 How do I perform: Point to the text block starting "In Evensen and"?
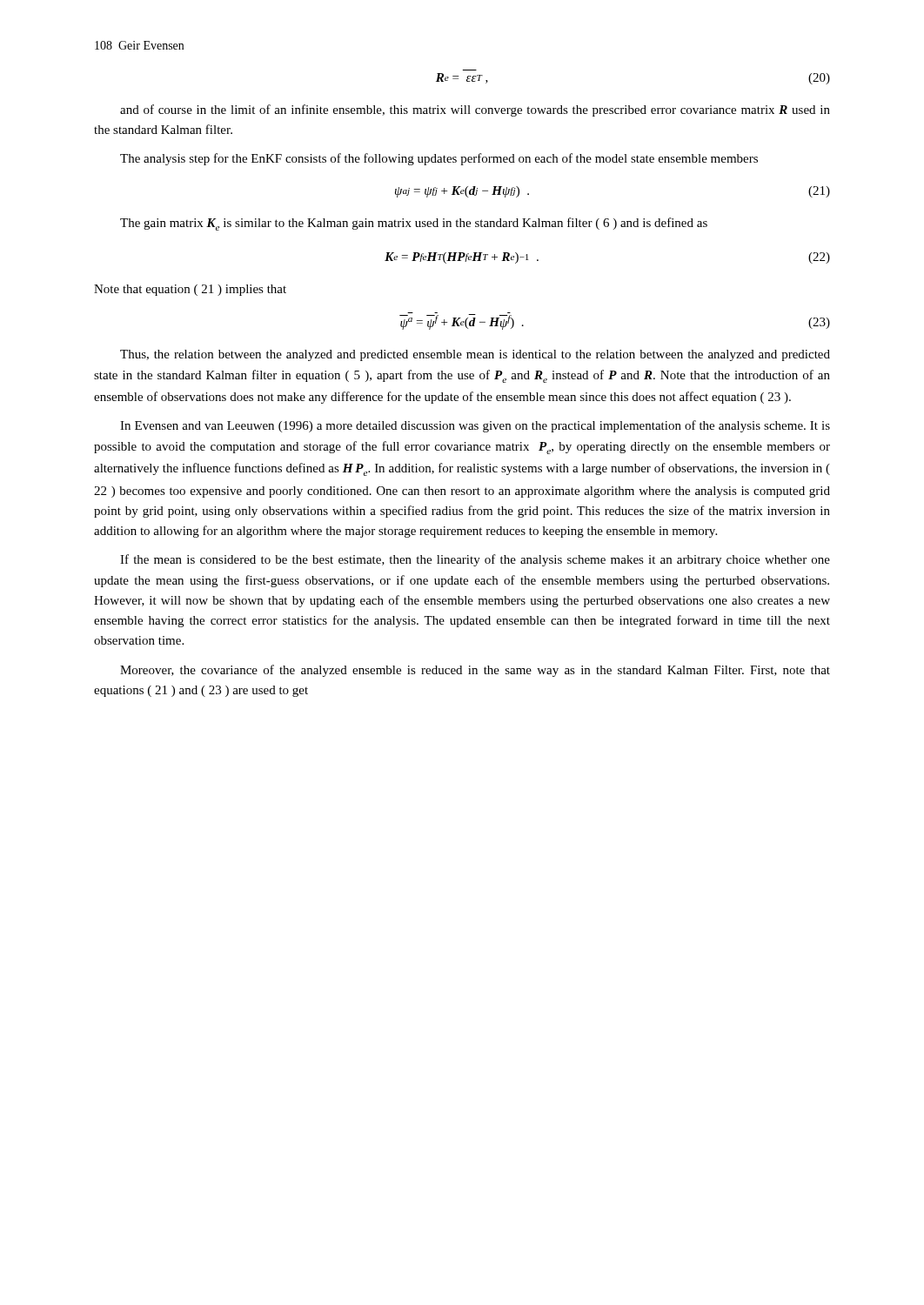click(x=462, y=478)
